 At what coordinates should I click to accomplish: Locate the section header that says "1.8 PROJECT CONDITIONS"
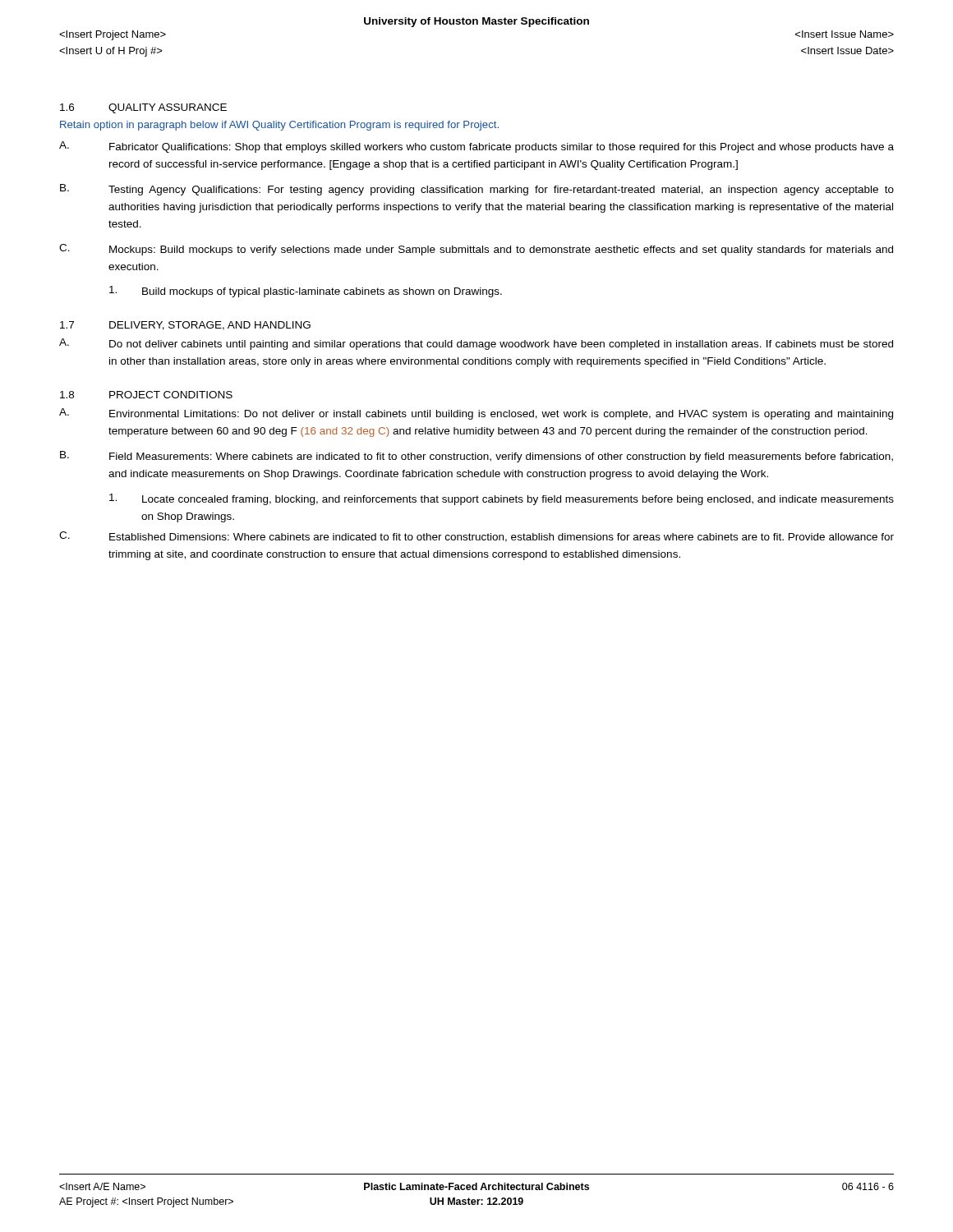tap(146, 395)
